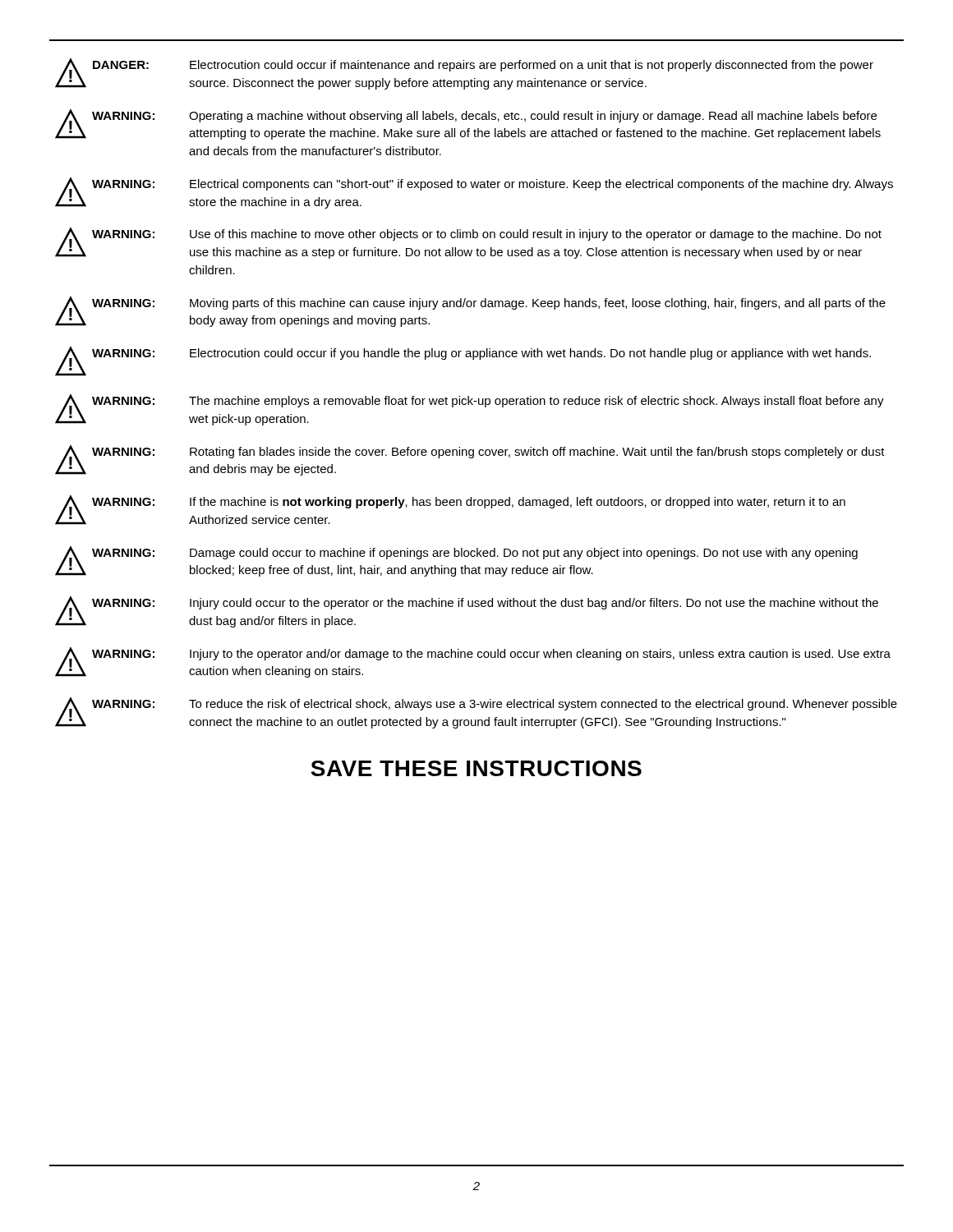
Task: Click where it says "SAVE THESE INSTRUCTIONS"
Action: 476,768
